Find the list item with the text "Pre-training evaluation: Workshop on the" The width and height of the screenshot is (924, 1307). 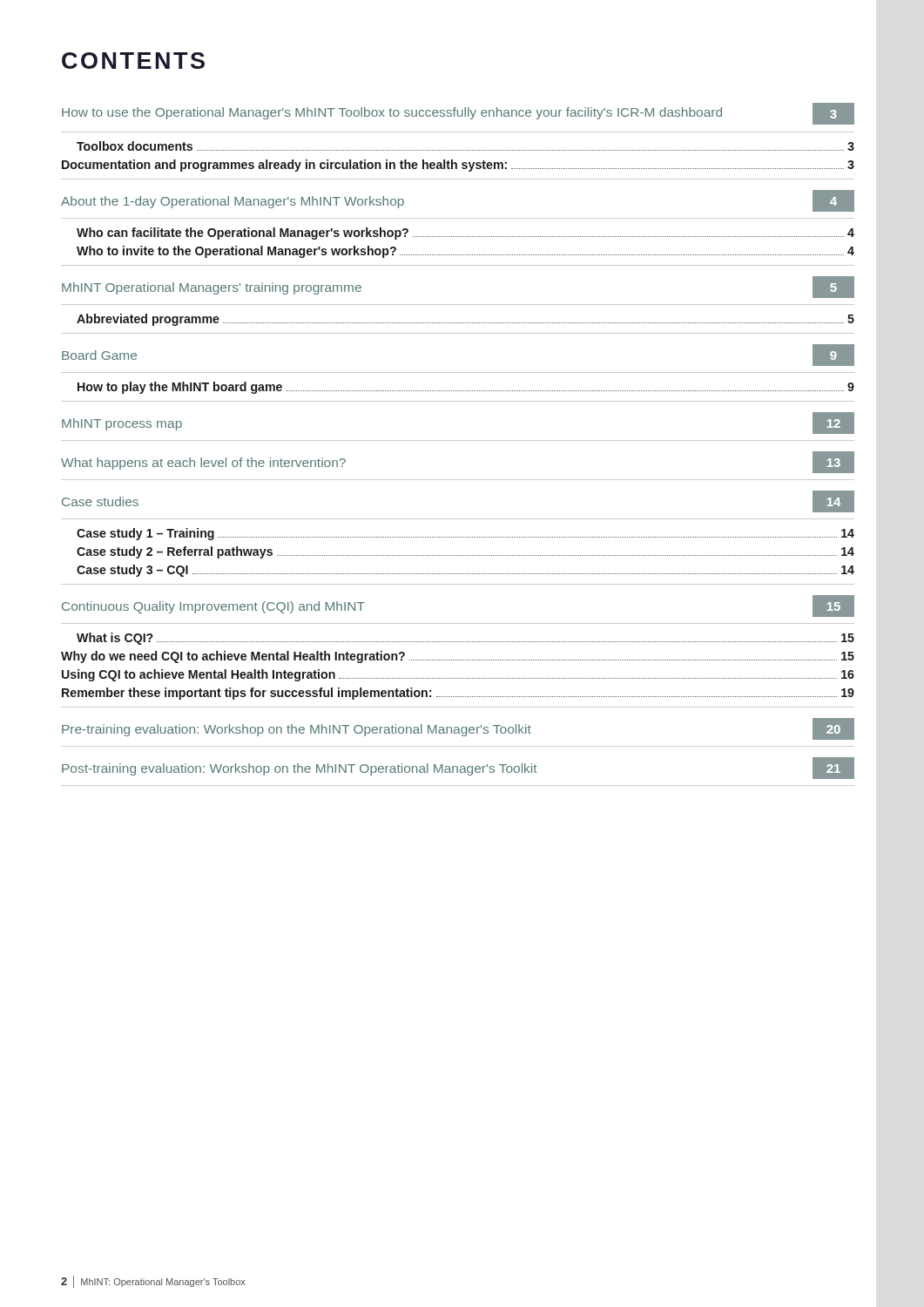[458, 730]
